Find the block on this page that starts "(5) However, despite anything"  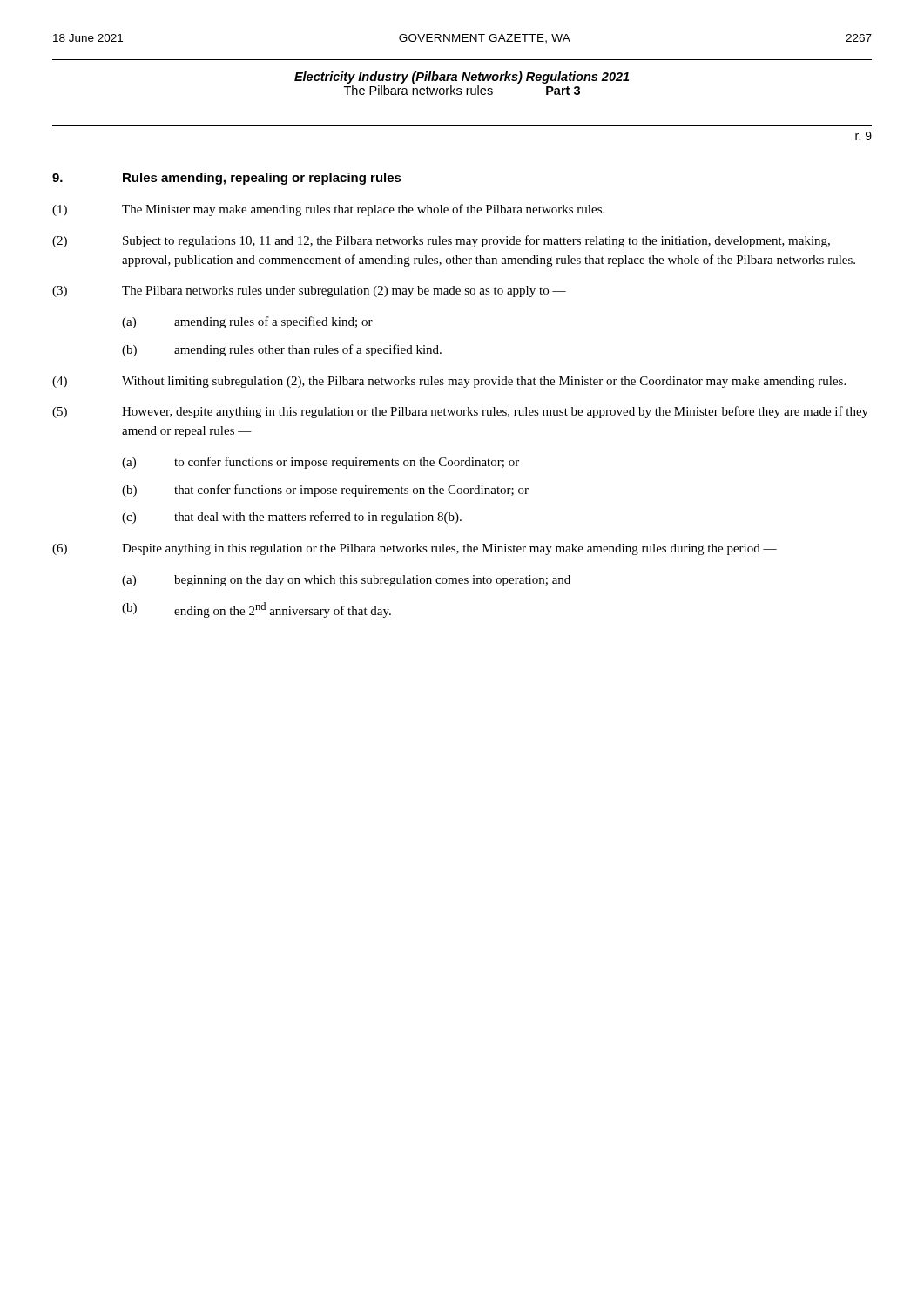(462, 422)
